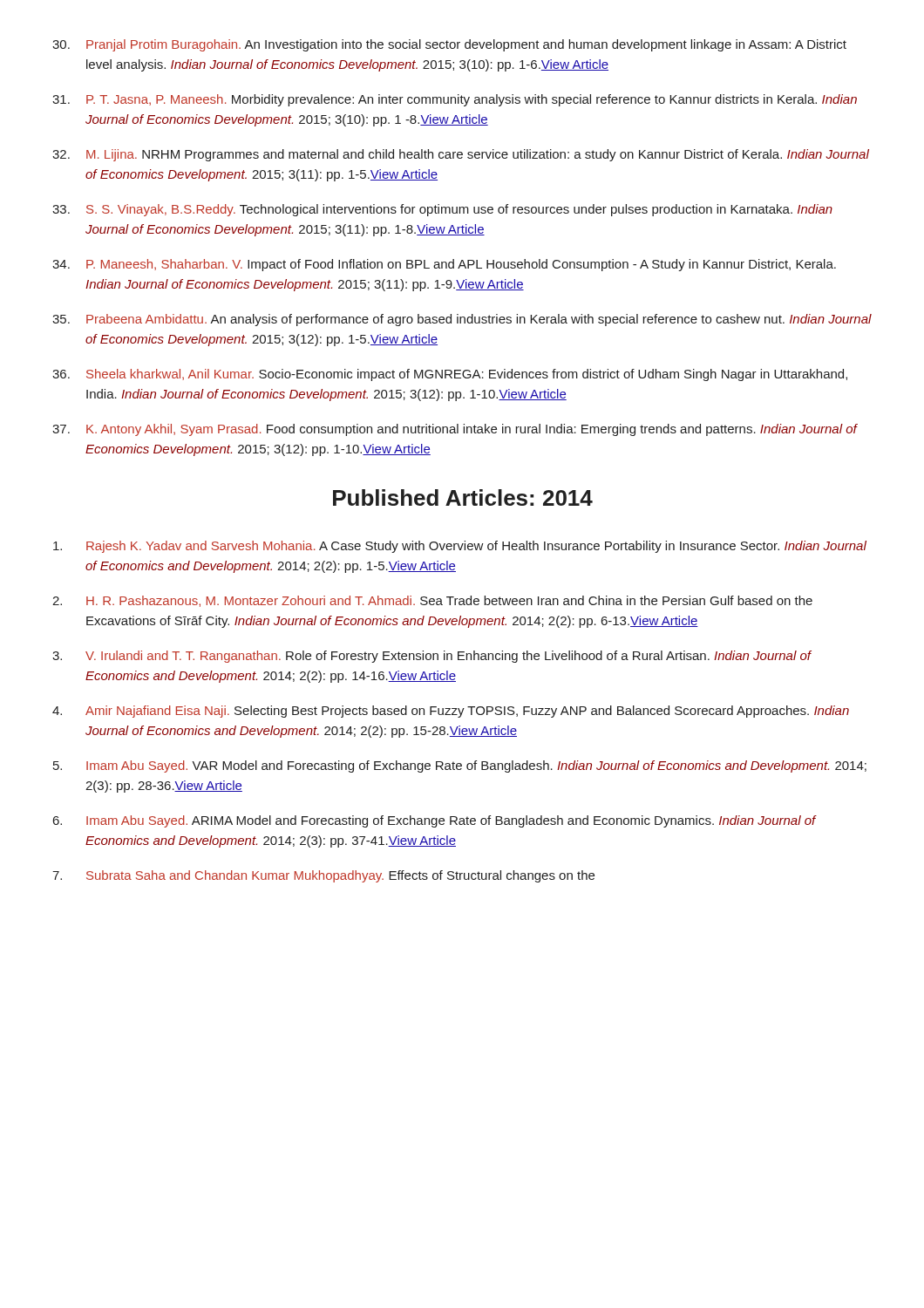The height and width of the screenshot is (1308, 924).
Task: Find the element starting "2. H. R. Pashazanous, M. Montazer"
Action: pyautogui.click(x=462, y=611)
